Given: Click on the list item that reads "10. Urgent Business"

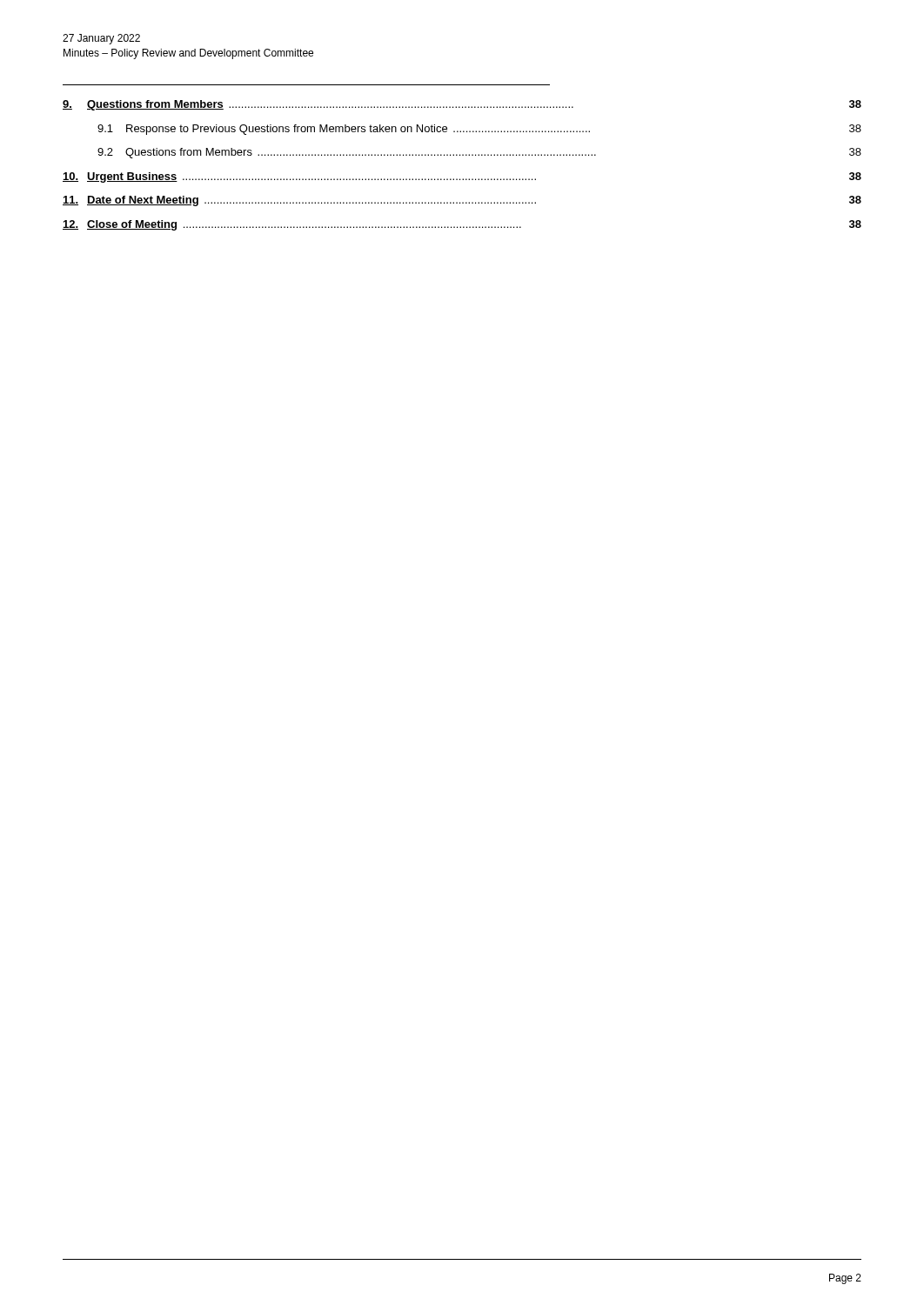Looking at the screenshot, I should pos(462,176).
